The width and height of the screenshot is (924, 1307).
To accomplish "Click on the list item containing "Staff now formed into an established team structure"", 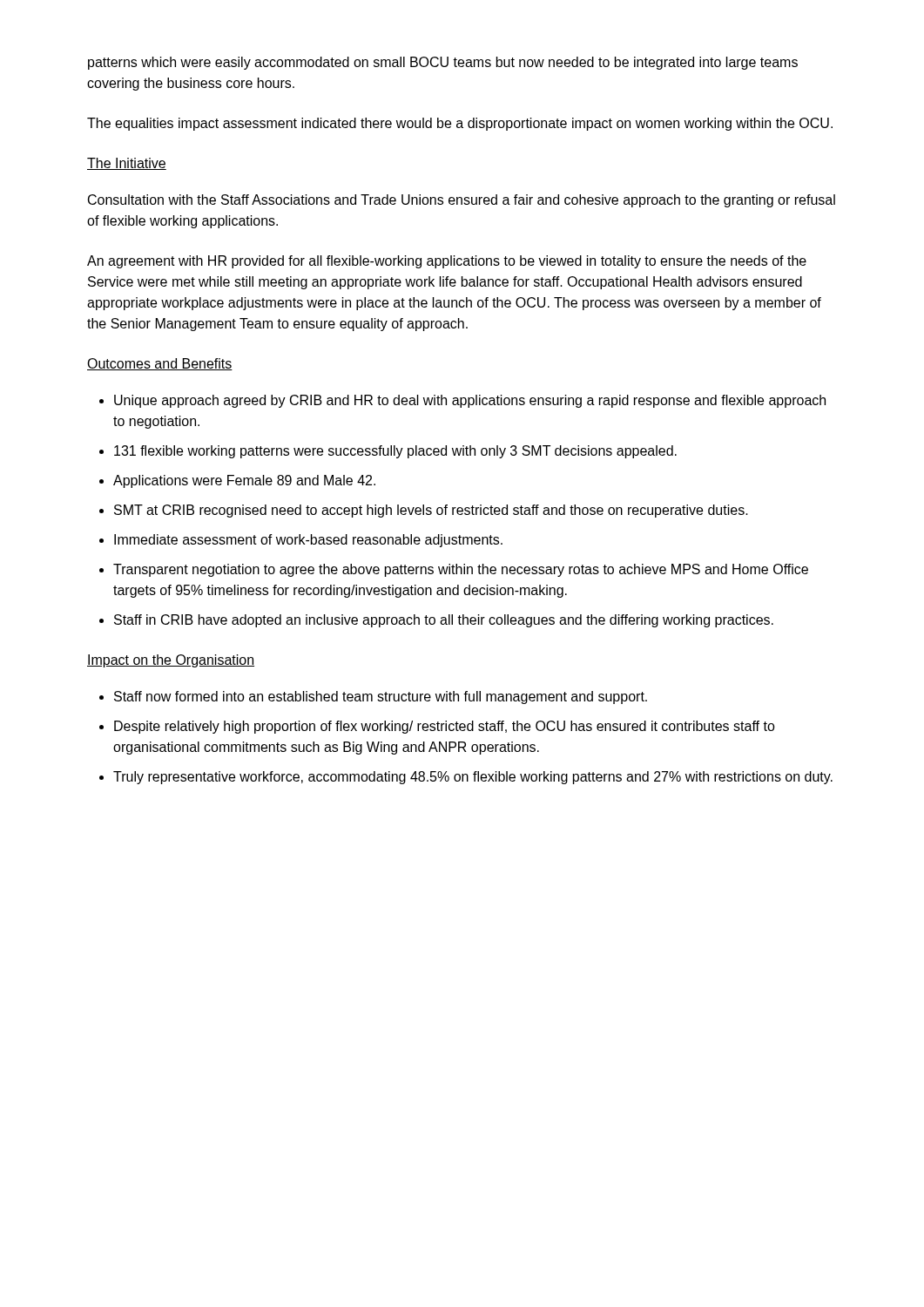I will (x=381, y=697).
